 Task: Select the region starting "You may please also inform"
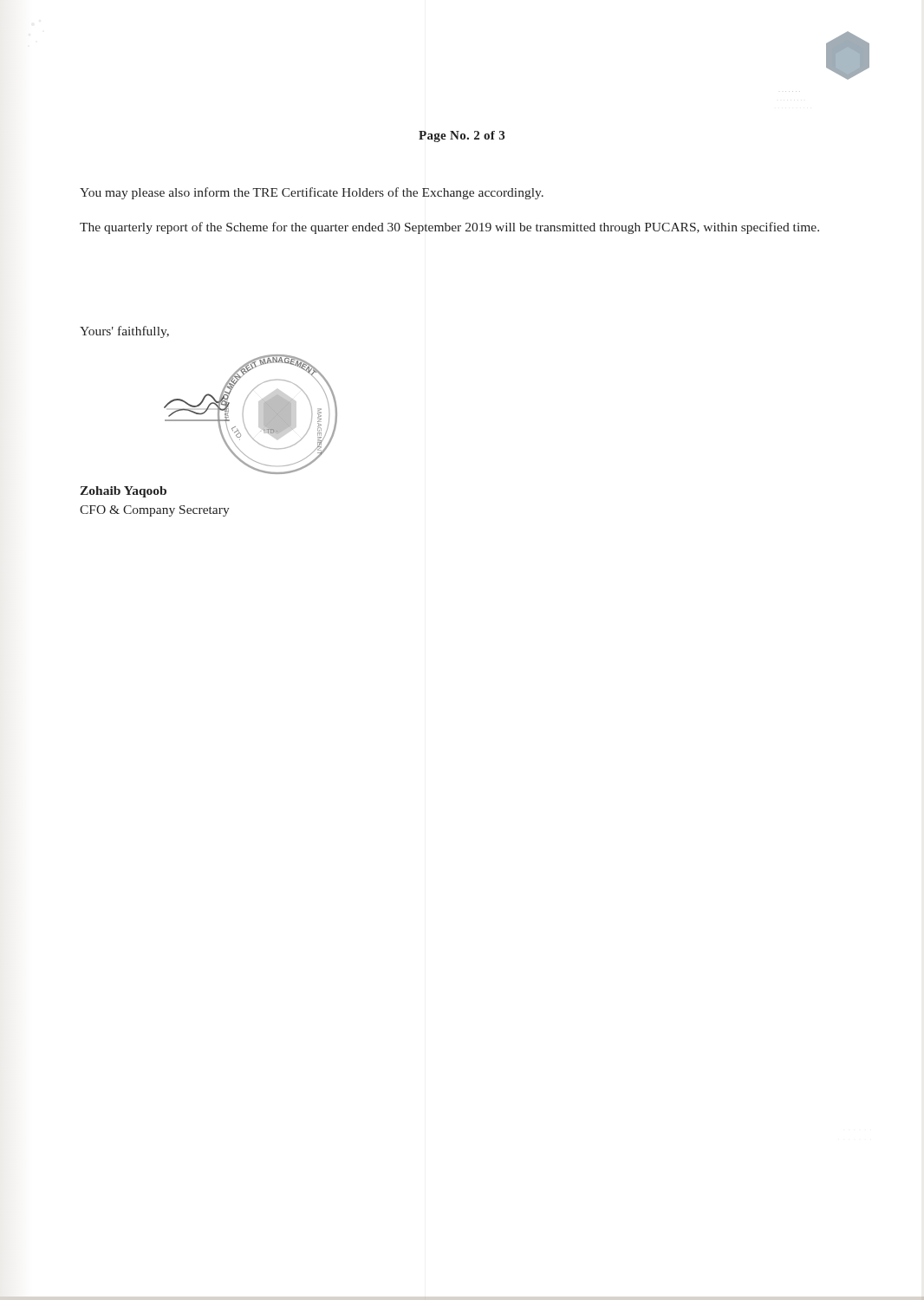[x=312, y=192]
